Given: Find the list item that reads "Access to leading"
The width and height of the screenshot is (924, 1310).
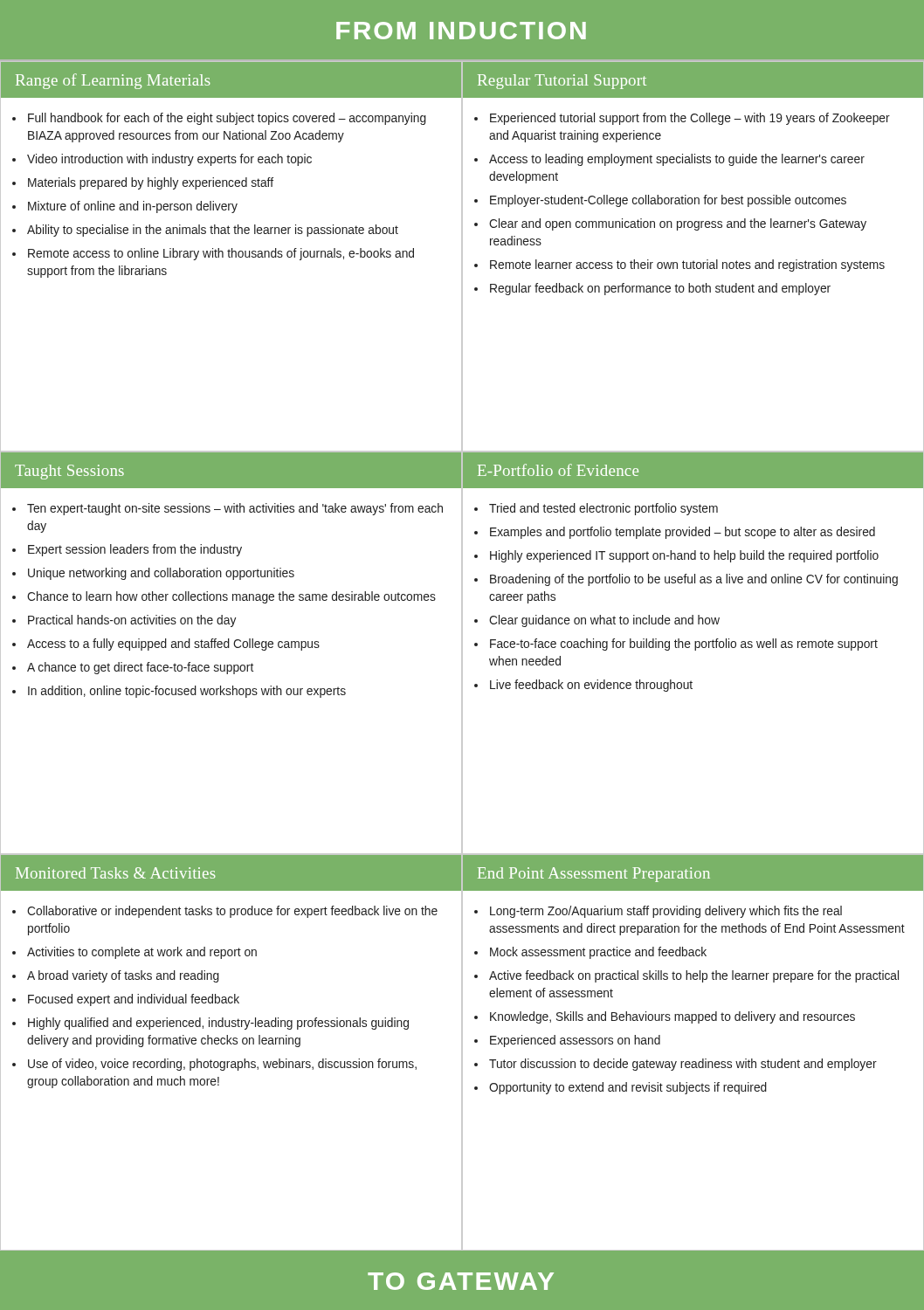Looking at the screenshot, I should 677,168.
